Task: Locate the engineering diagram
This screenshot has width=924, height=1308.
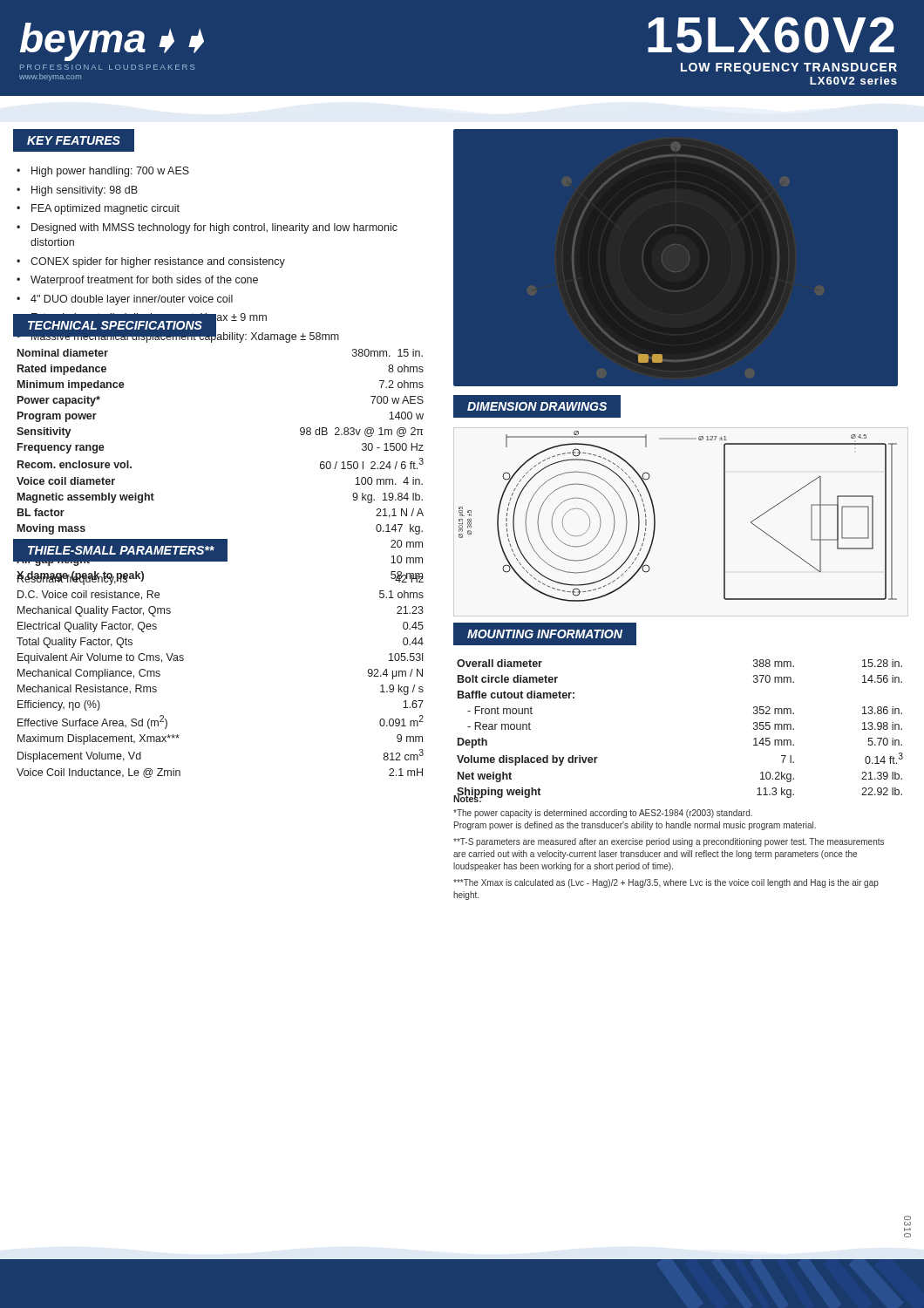Action: [x=681, y=522]
